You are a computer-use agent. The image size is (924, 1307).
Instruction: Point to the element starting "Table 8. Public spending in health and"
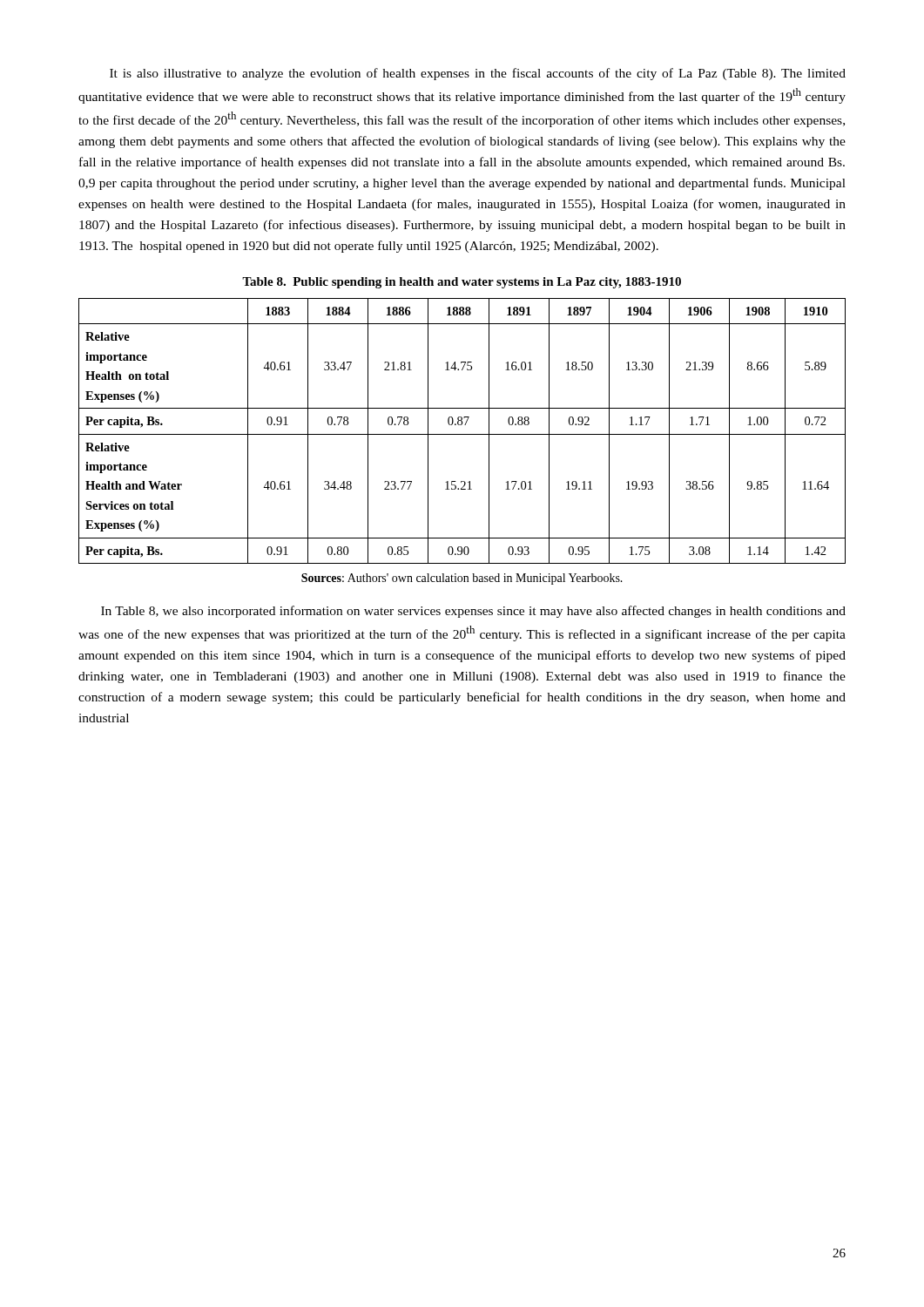click(x=462, y=282)
